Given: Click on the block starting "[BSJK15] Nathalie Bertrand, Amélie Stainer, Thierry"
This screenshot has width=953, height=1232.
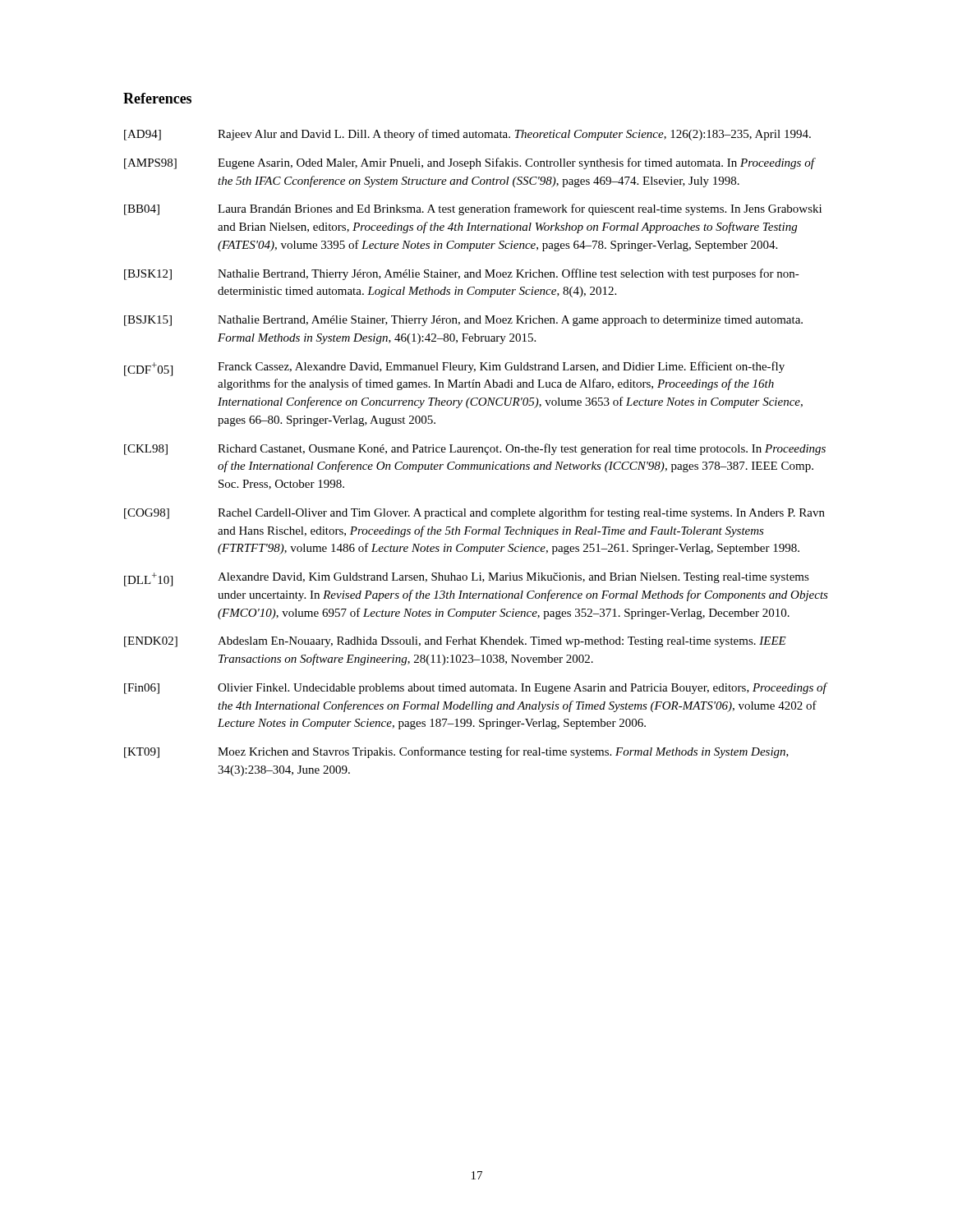Looking at the screenshot, I should [x=476, y=329].
